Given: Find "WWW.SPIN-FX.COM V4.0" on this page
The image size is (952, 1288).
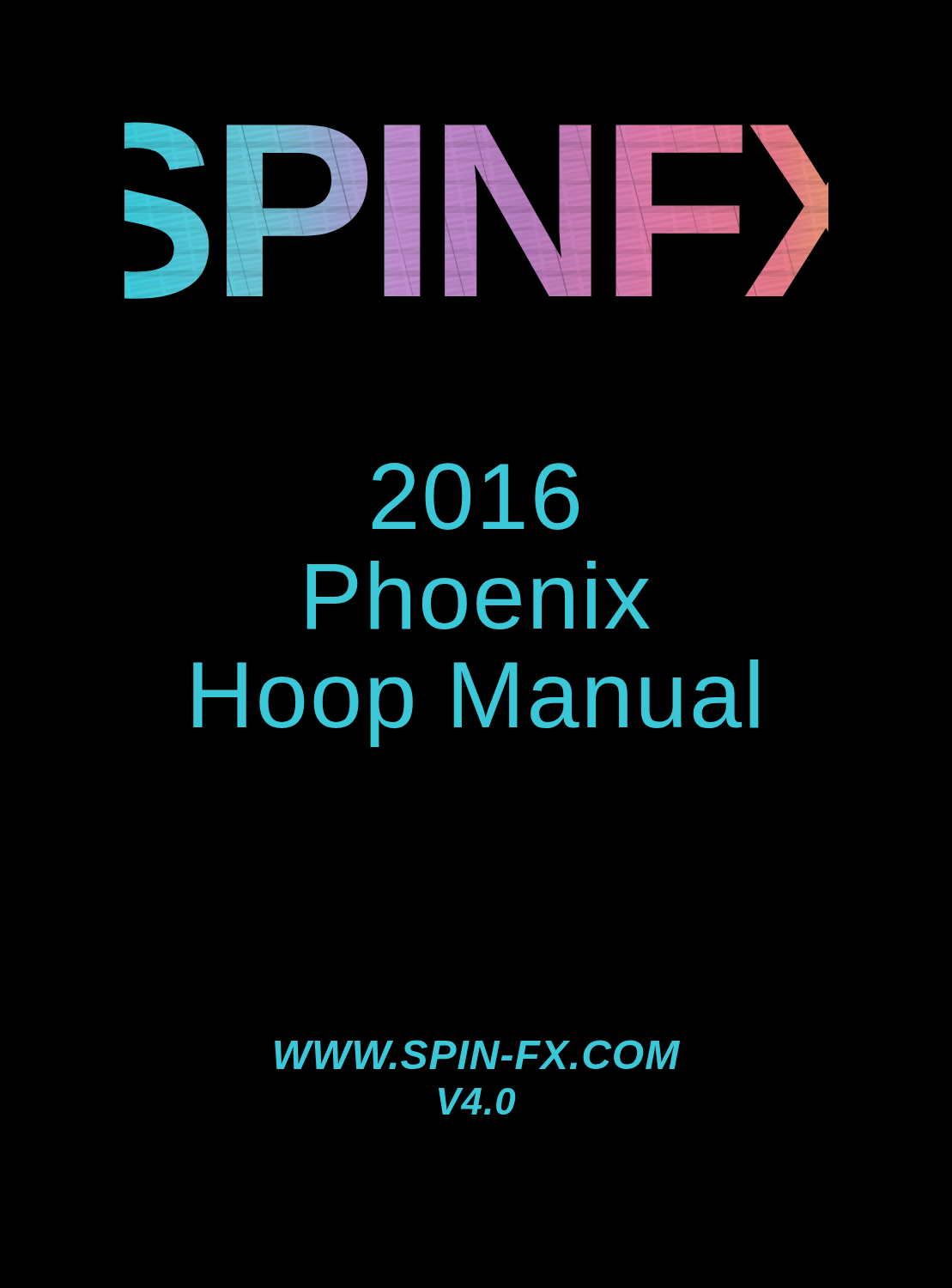Looking at the screenshot, I should click(476, 1077).
